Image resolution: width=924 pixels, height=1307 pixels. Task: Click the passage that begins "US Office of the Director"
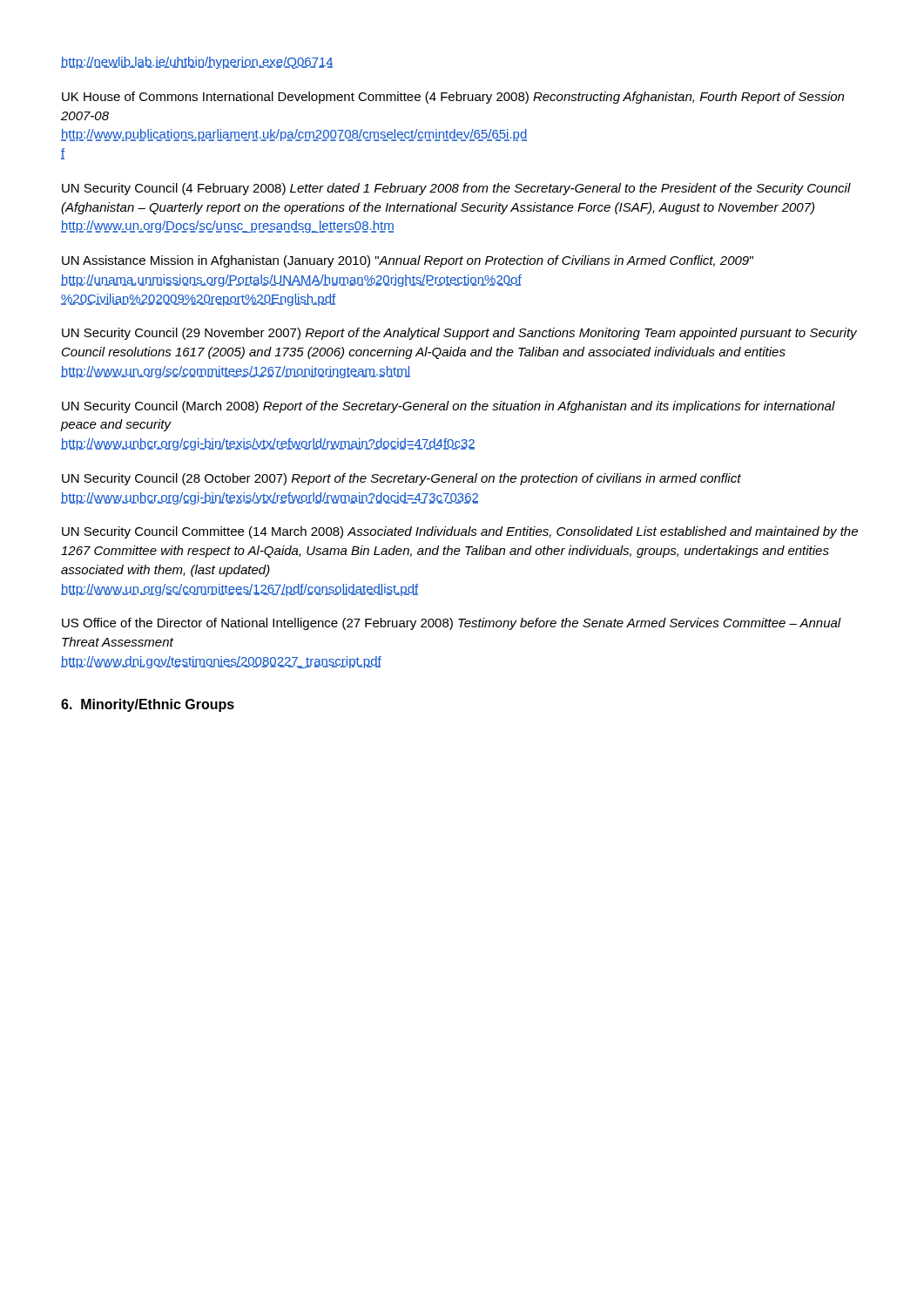452,624
